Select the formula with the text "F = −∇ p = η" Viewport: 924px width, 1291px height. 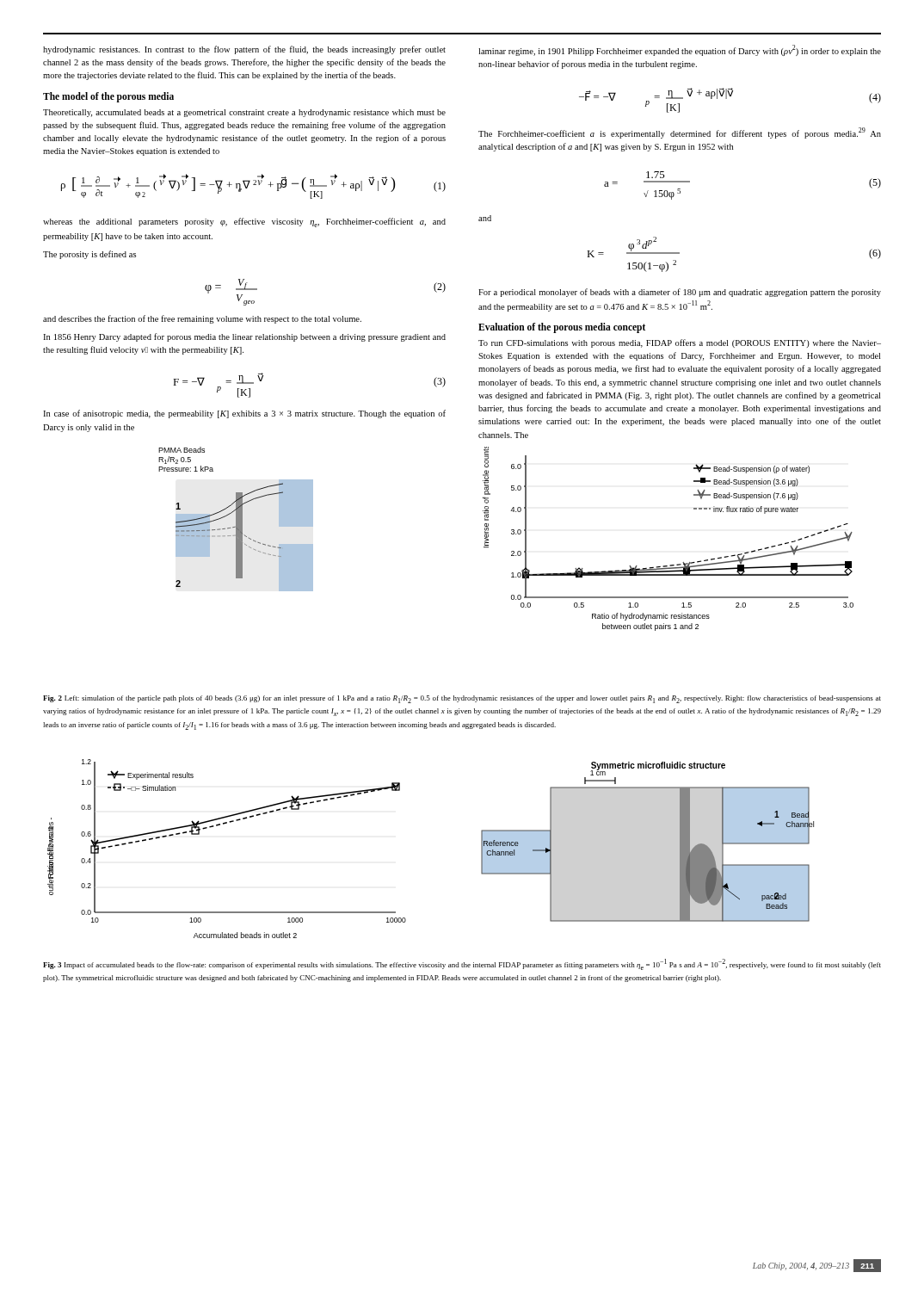pyautogui.click(x=245, y=383)
